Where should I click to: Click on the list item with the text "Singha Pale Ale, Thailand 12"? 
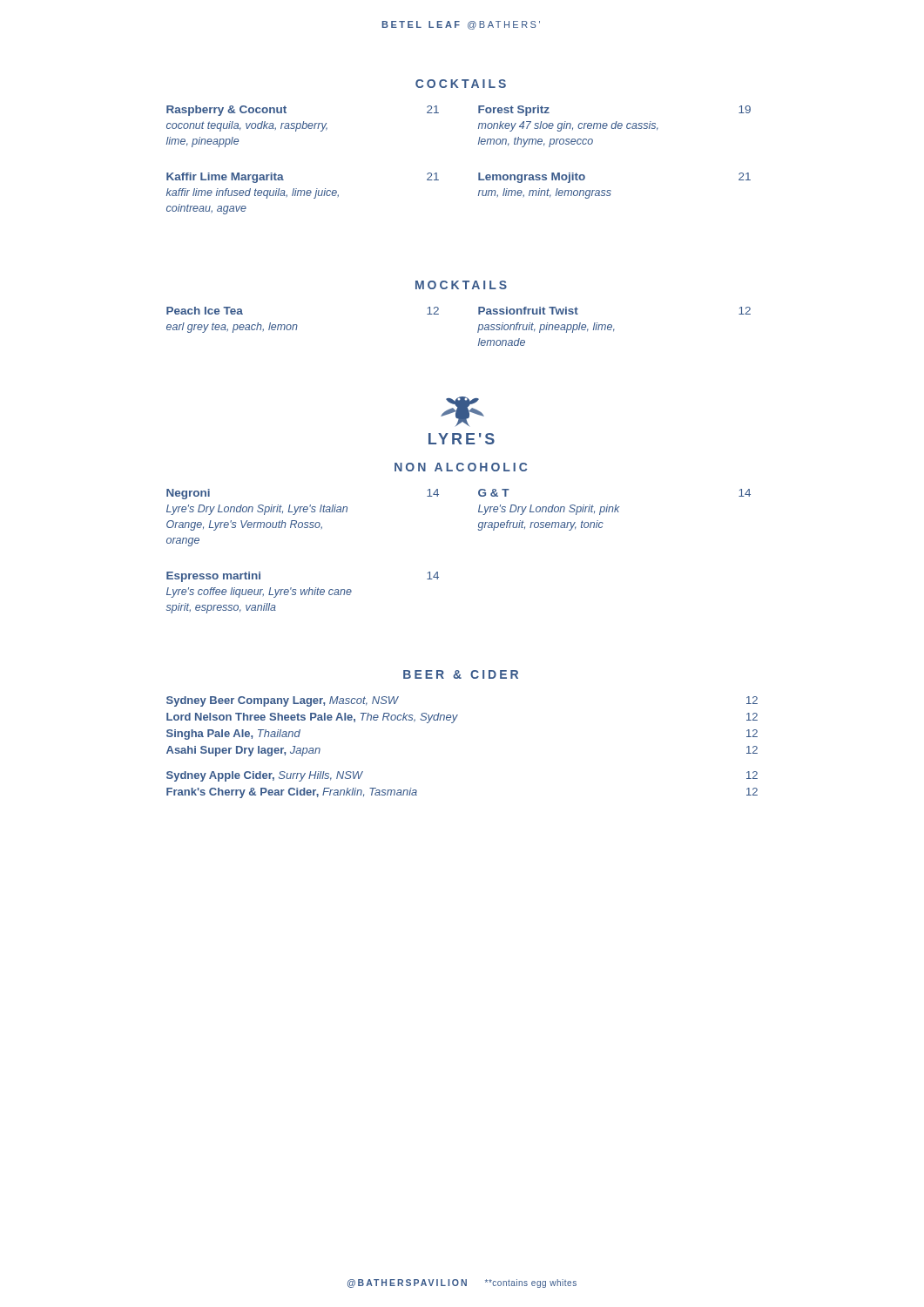click(236, 734)
